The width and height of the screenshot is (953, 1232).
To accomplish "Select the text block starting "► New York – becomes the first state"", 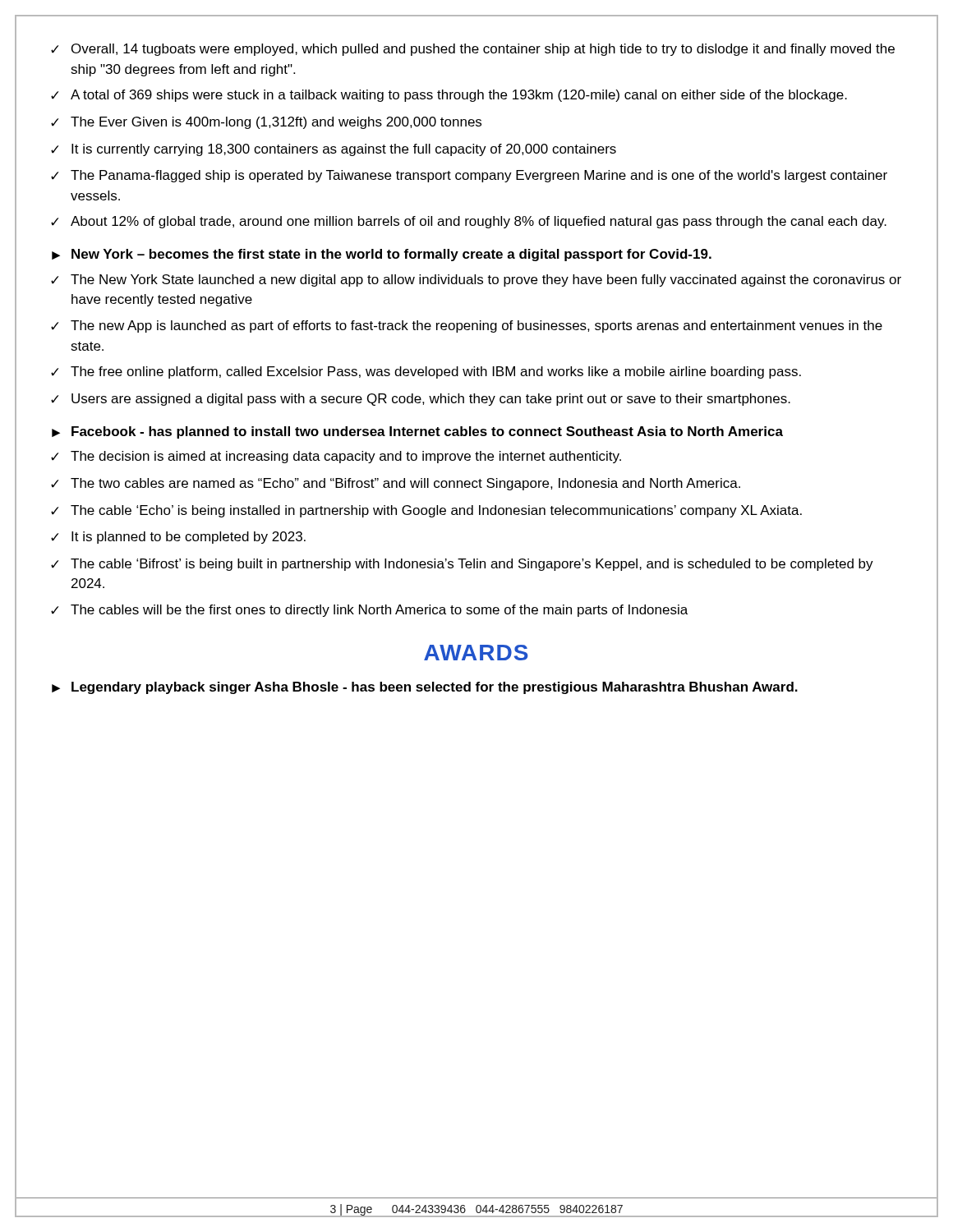I will click(x=476, y=255).
